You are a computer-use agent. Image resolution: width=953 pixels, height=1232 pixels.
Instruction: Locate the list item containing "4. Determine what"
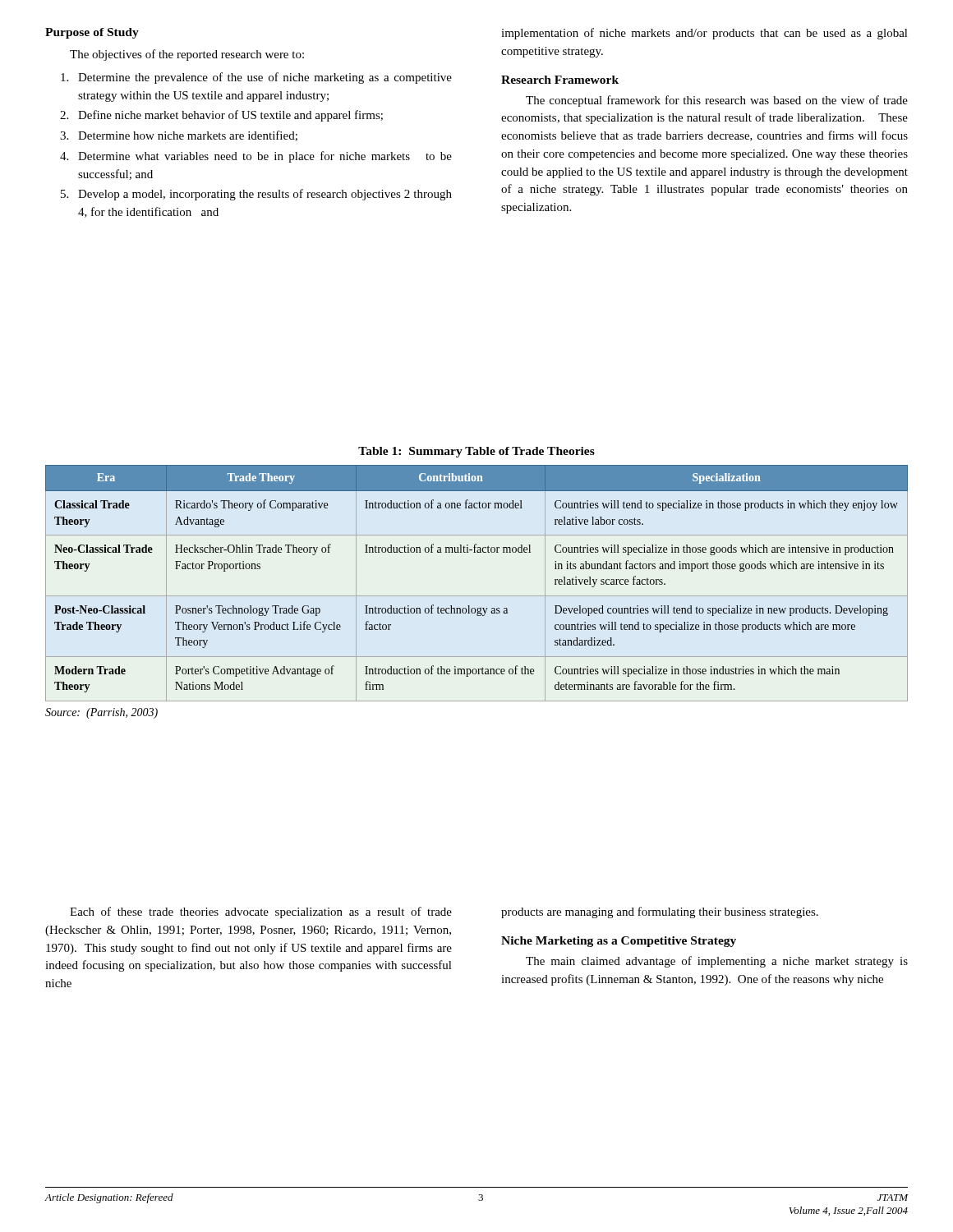(256, 165)
